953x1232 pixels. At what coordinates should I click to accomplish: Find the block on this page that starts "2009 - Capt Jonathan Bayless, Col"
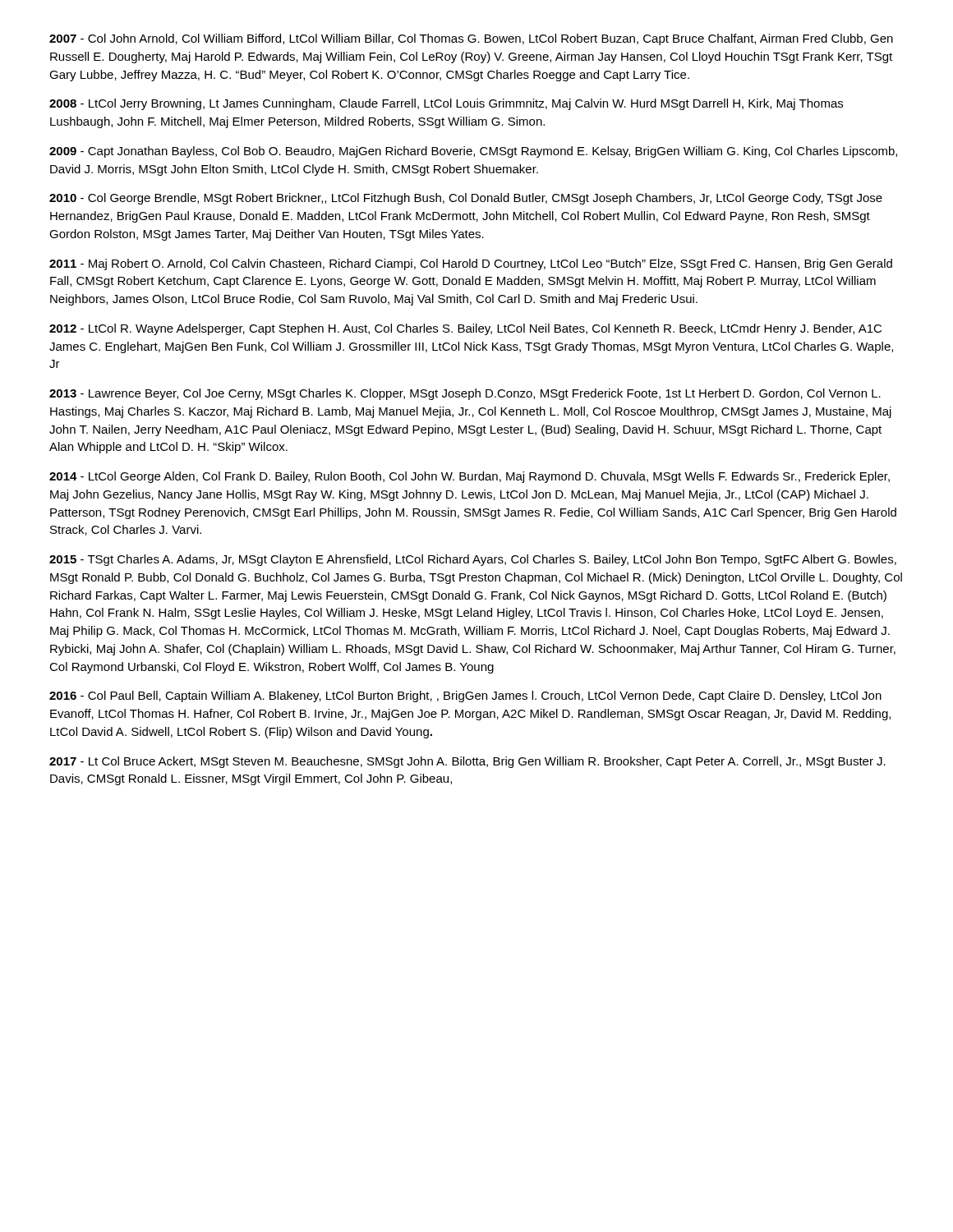(474, 159)
